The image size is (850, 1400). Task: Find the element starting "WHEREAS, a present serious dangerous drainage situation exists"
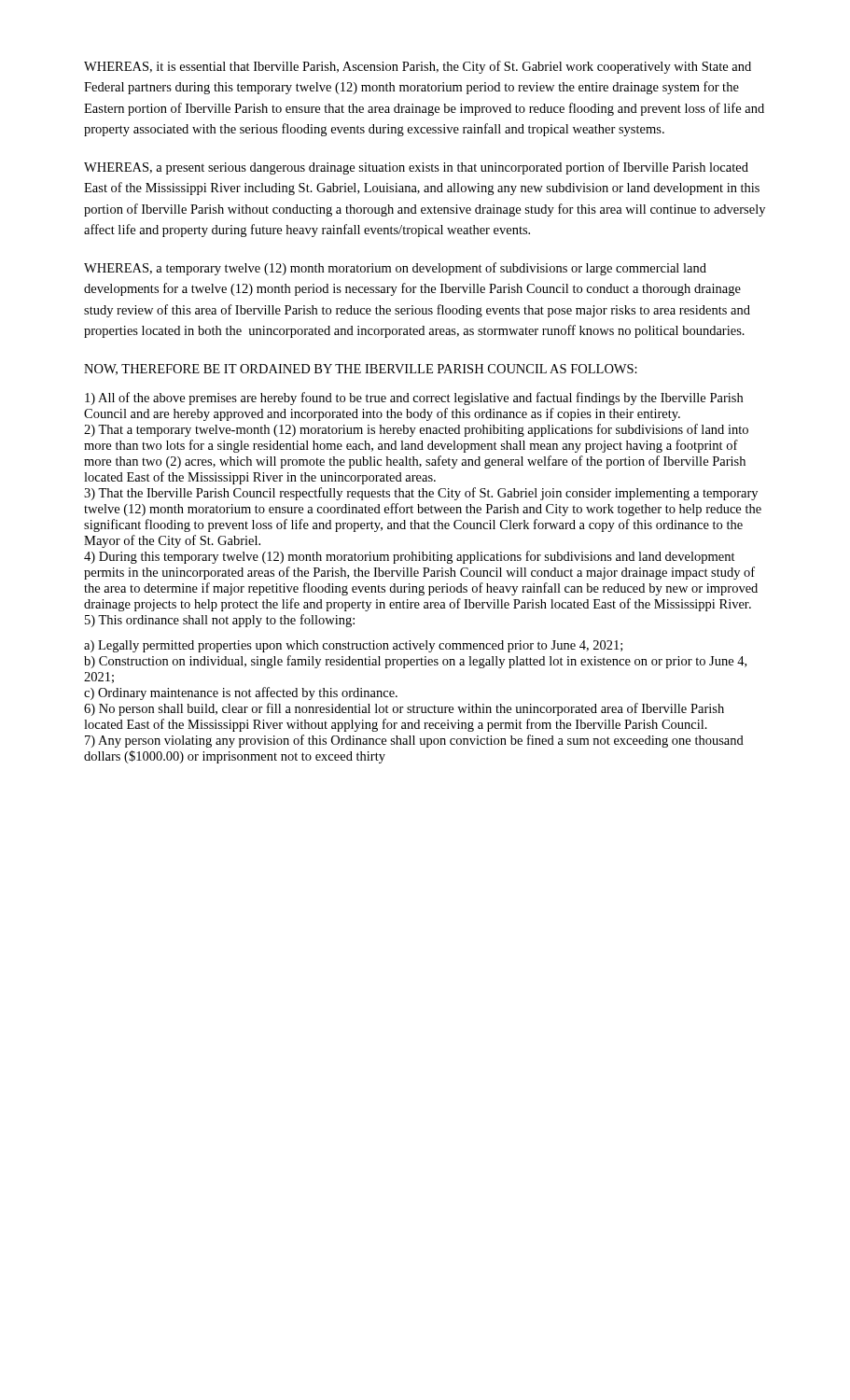[425, 199]
